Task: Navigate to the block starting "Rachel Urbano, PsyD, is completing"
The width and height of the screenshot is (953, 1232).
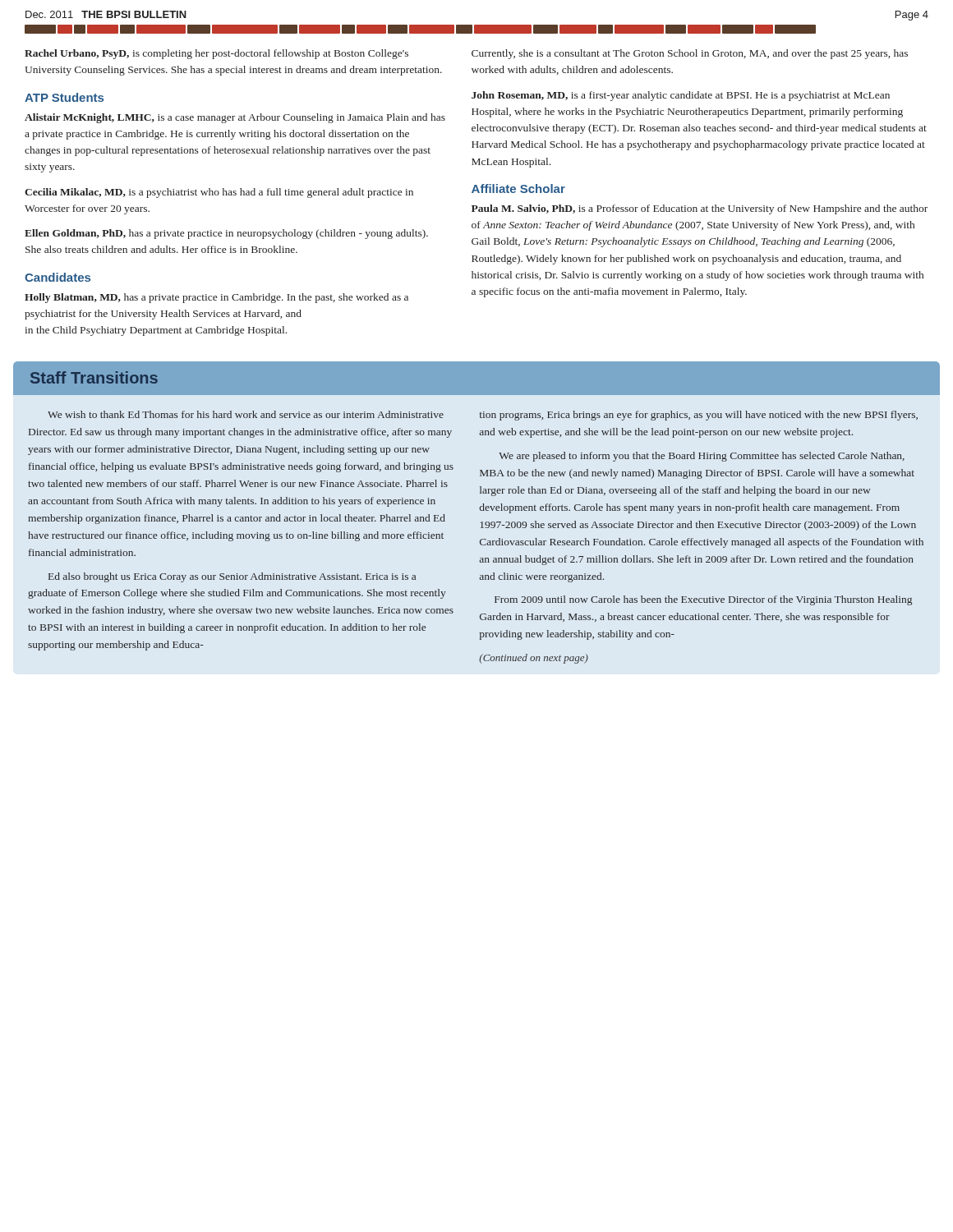Action: tap(233, 61)
